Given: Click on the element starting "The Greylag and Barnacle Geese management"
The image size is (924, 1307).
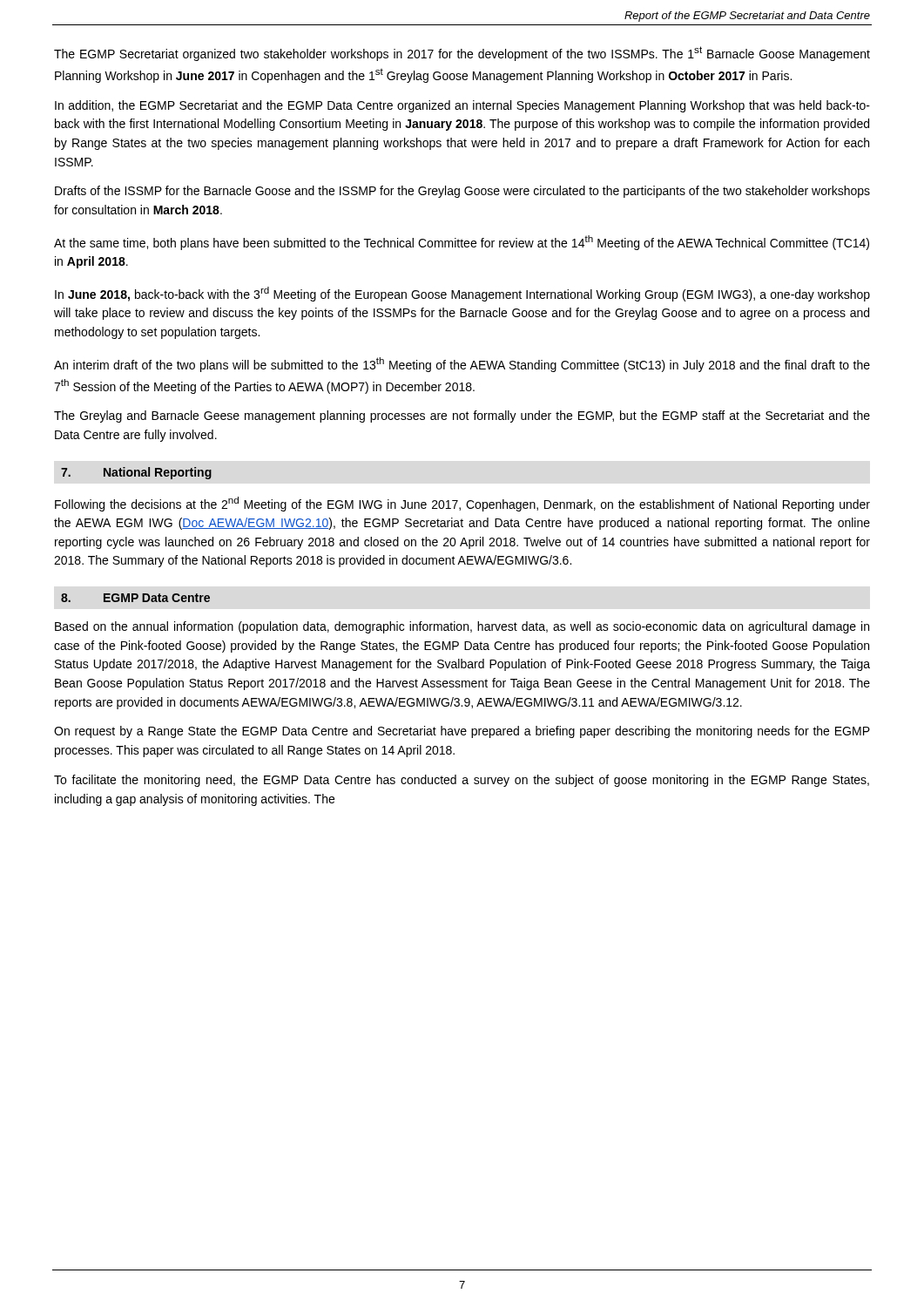Looking at the screenshot, I should (462, 426).
